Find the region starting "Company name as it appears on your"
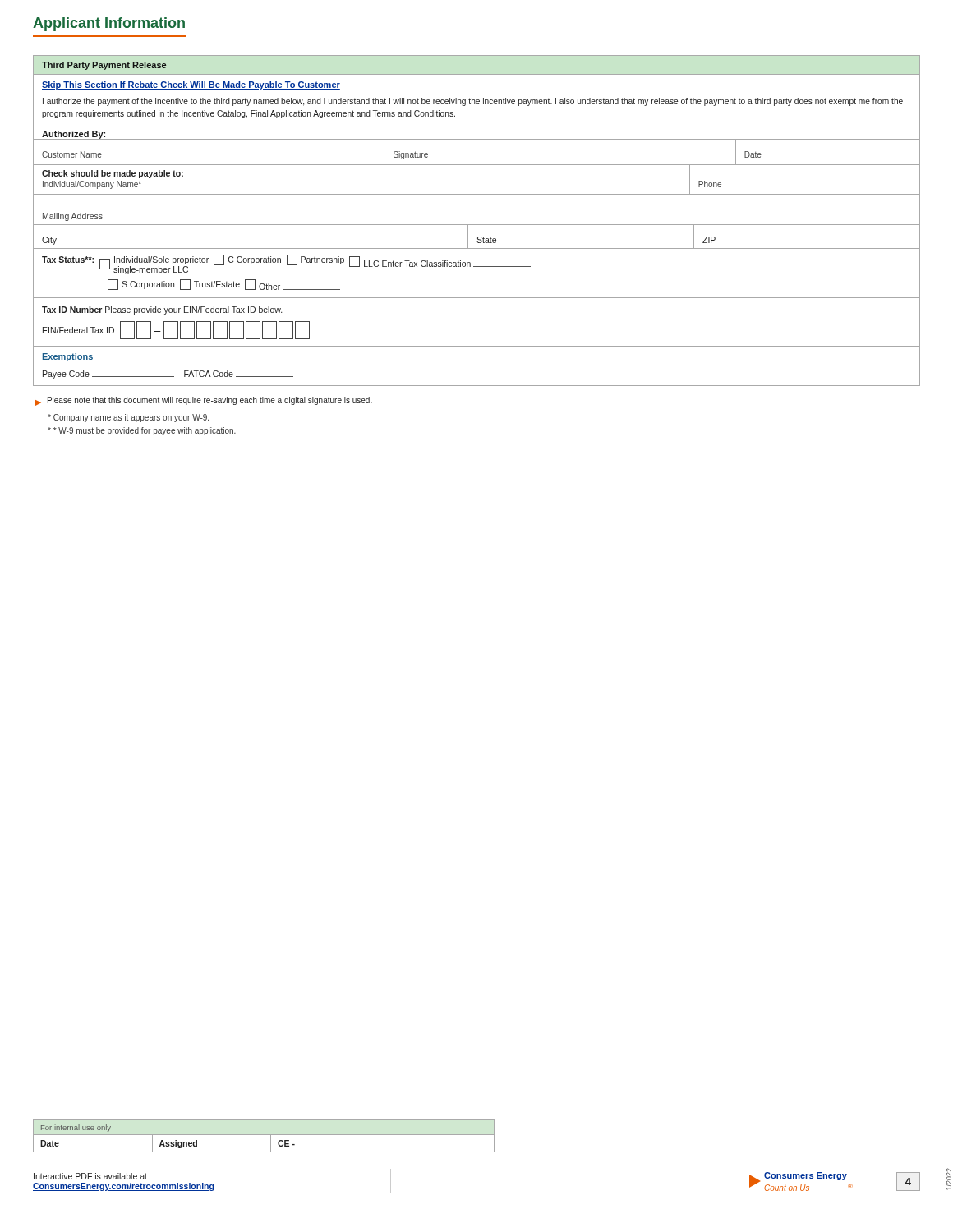Screen dimensions: 1232x953 coord(129,418)
